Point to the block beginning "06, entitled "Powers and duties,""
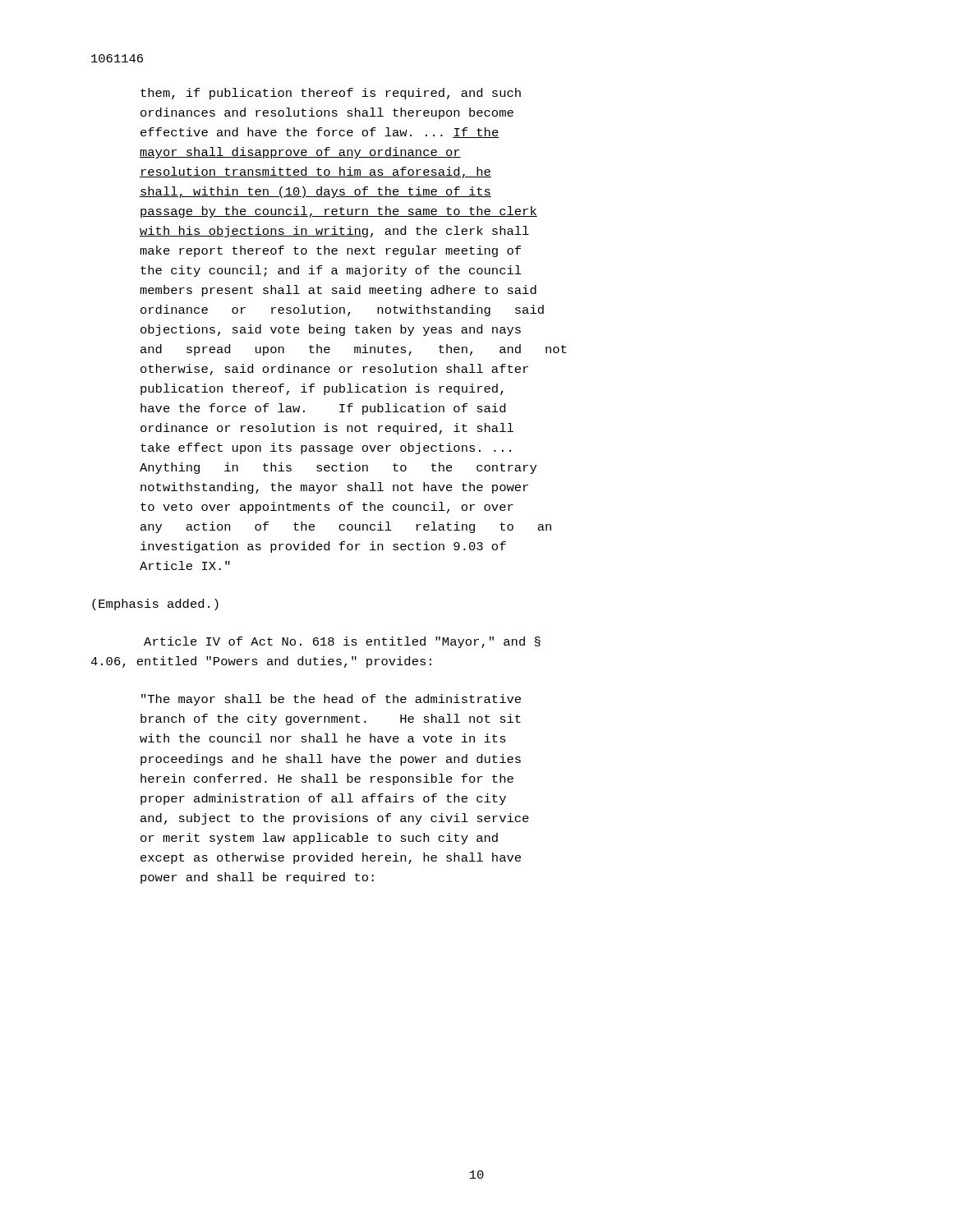 tap(262, 662)
